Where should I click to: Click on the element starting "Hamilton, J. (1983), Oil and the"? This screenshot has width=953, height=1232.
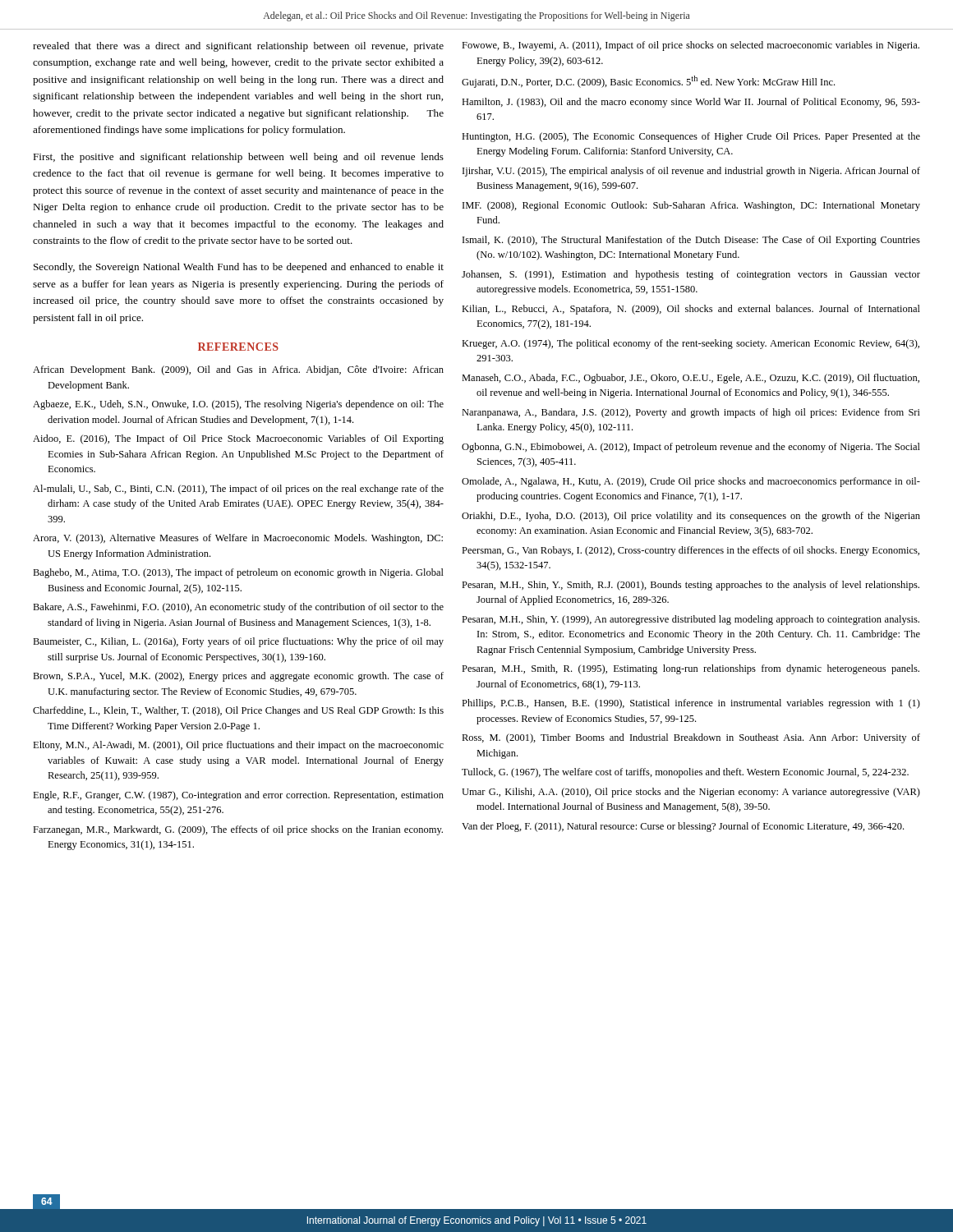691,109
